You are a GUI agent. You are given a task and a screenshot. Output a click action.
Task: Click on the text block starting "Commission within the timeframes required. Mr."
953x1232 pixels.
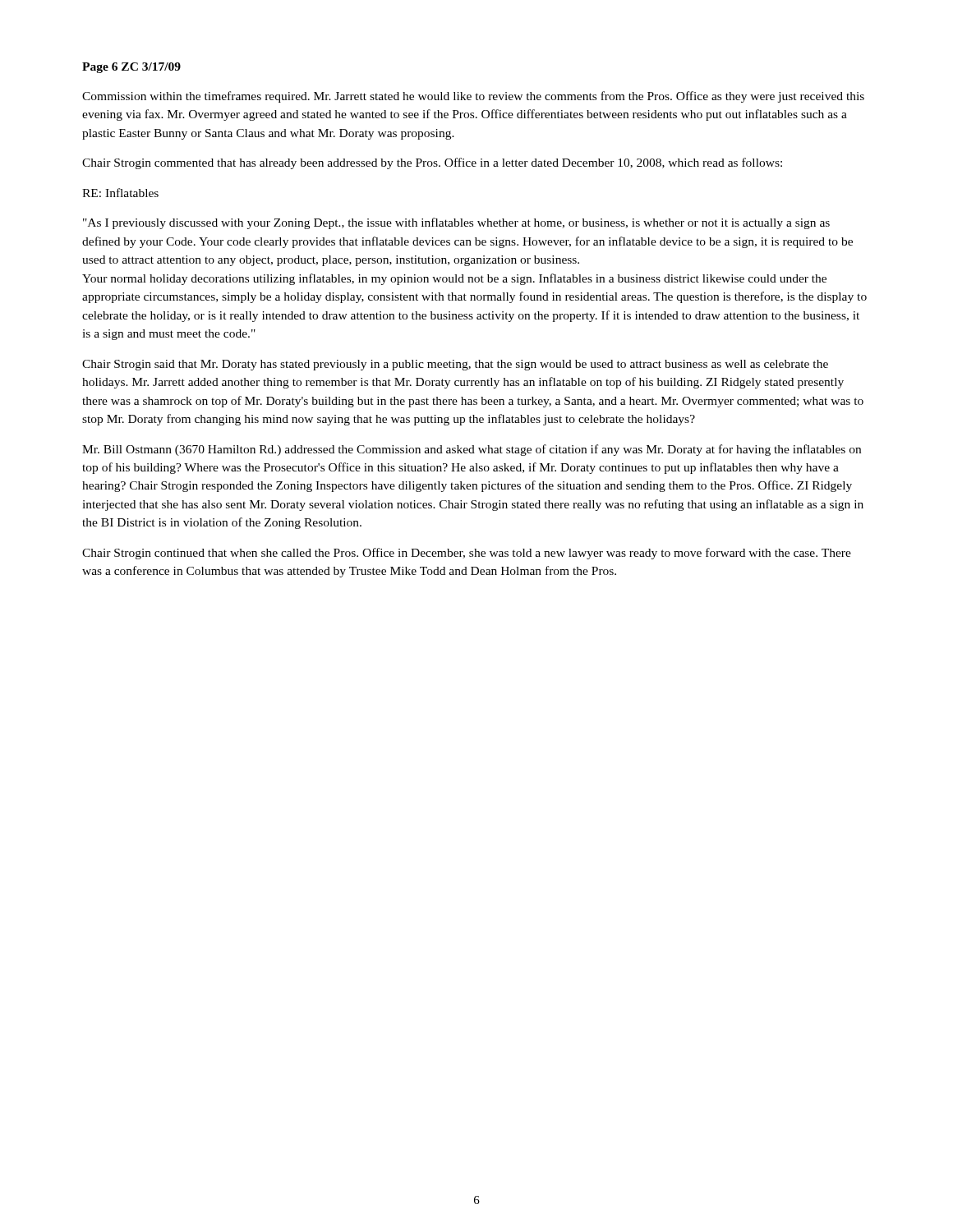click(x=473, y=114)
